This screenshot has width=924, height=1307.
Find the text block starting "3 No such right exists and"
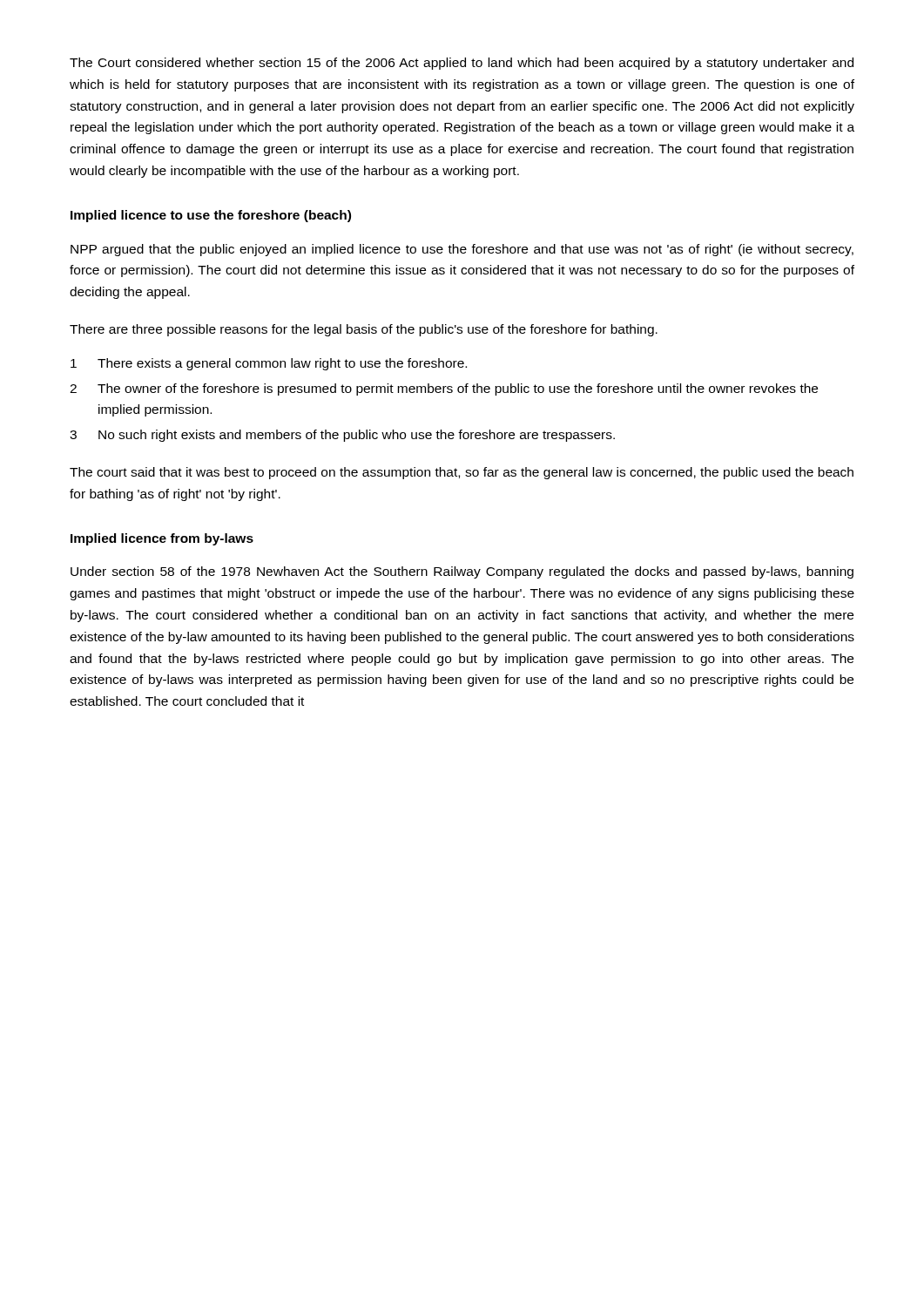tap(462, 435)
